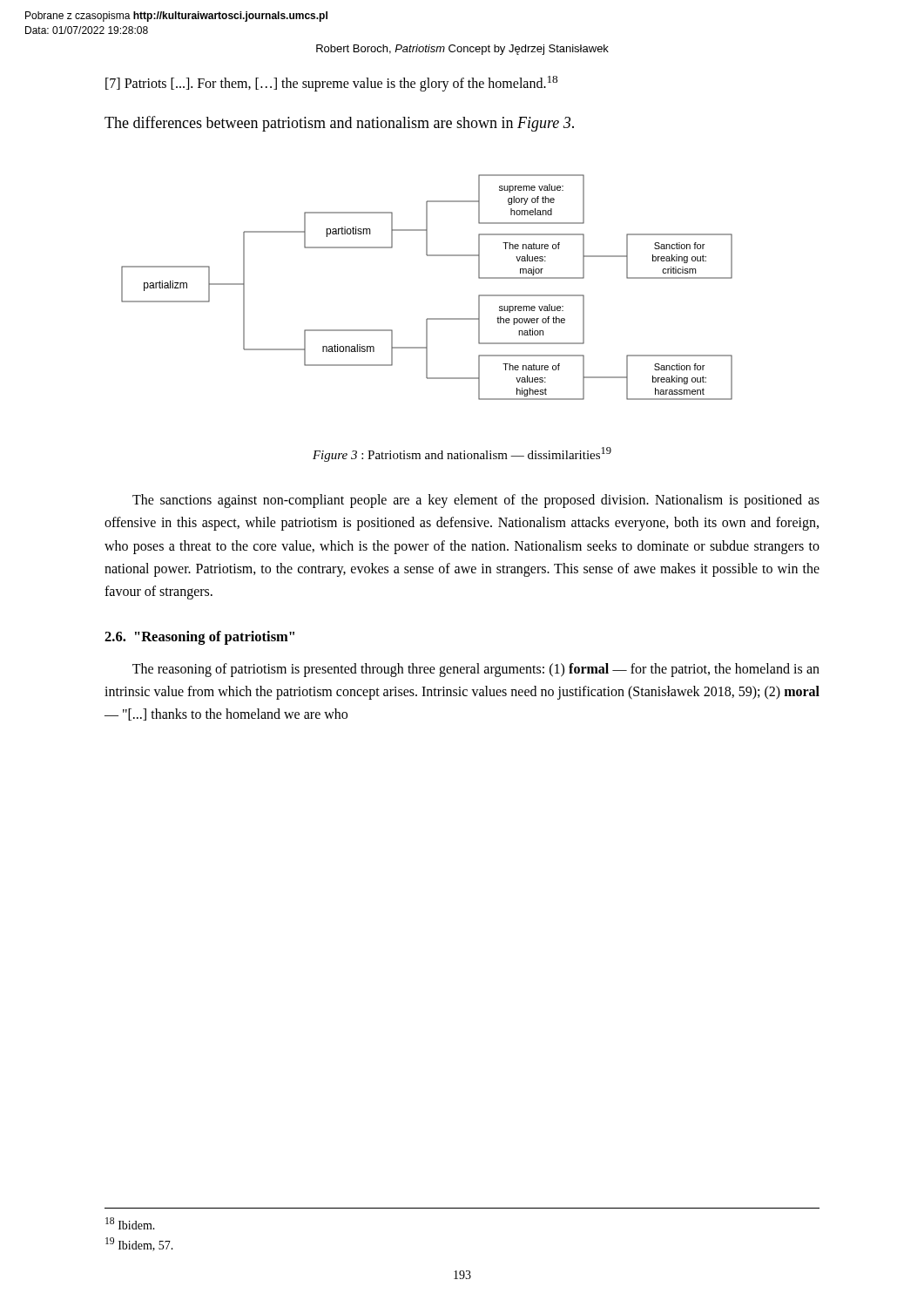Locate the text block that reads "The differences between patriotism"
Viewport: 924px width, 1307px height.
coord(340,123)
